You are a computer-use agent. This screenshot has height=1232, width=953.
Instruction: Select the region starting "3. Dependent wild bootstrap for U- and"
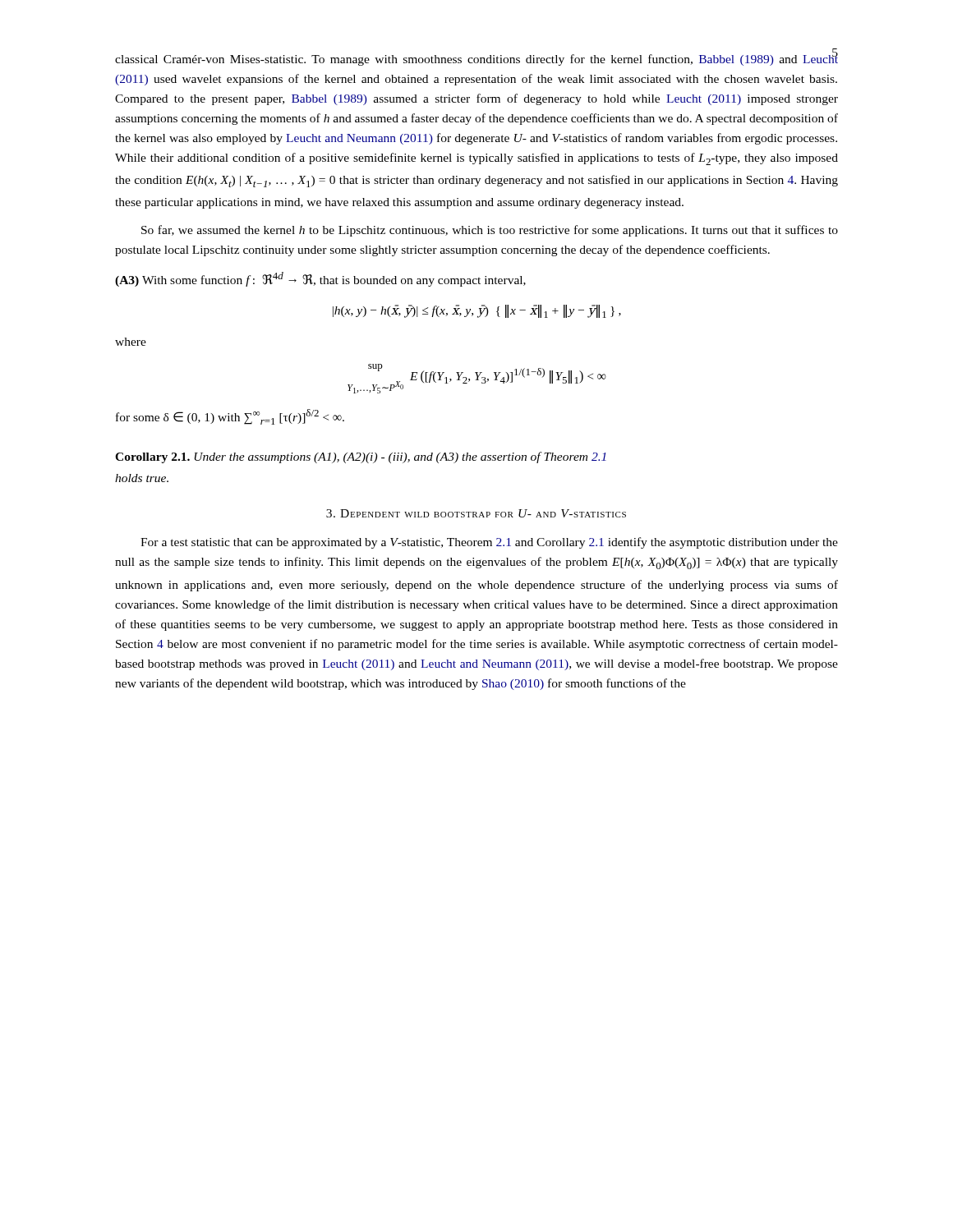pyautogui.click(x=476, y=514)
